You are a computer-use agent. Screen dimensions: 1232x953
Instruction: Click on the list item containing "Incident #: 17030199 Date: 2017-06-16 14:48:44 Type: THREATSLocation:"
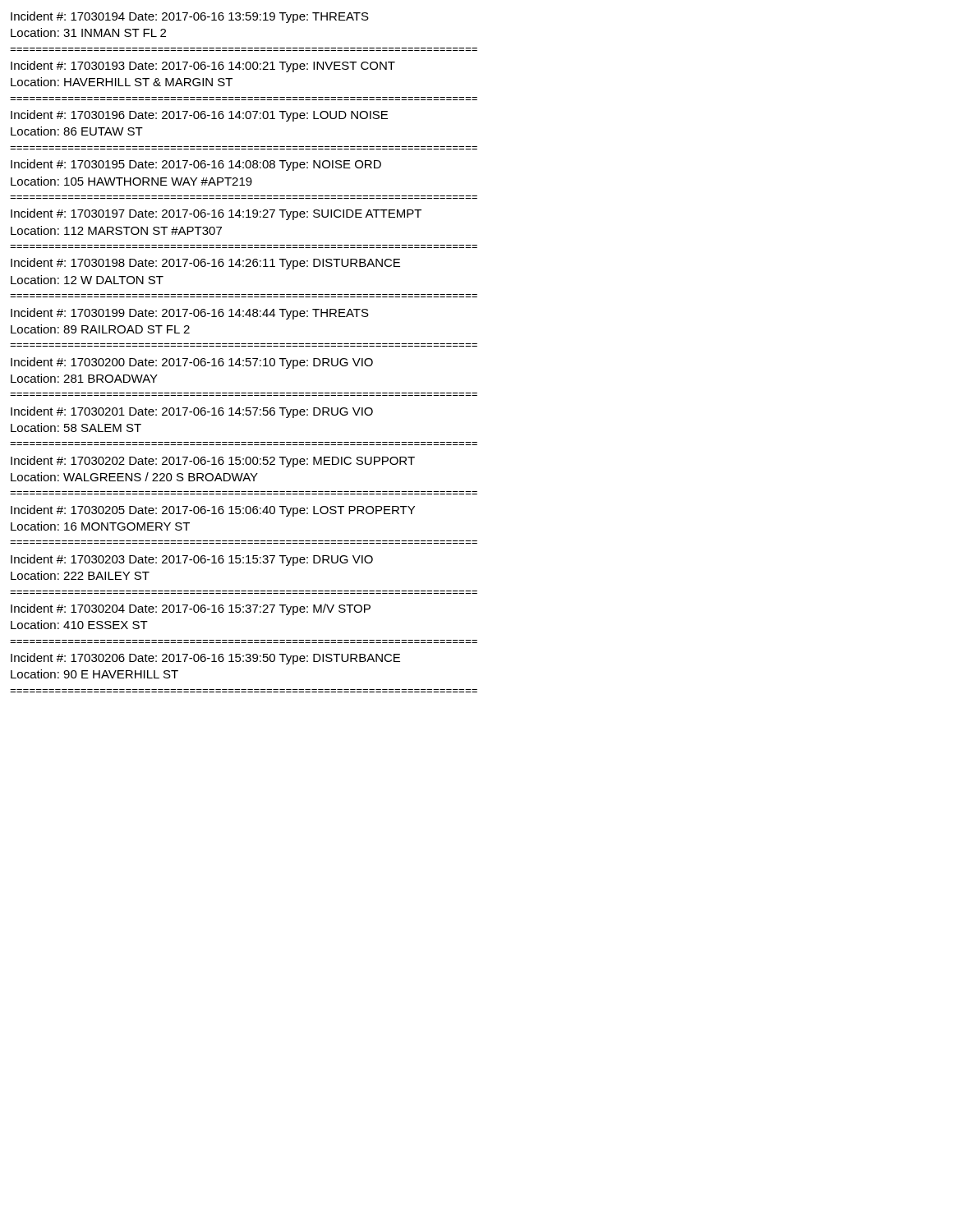tap(190, 314)
